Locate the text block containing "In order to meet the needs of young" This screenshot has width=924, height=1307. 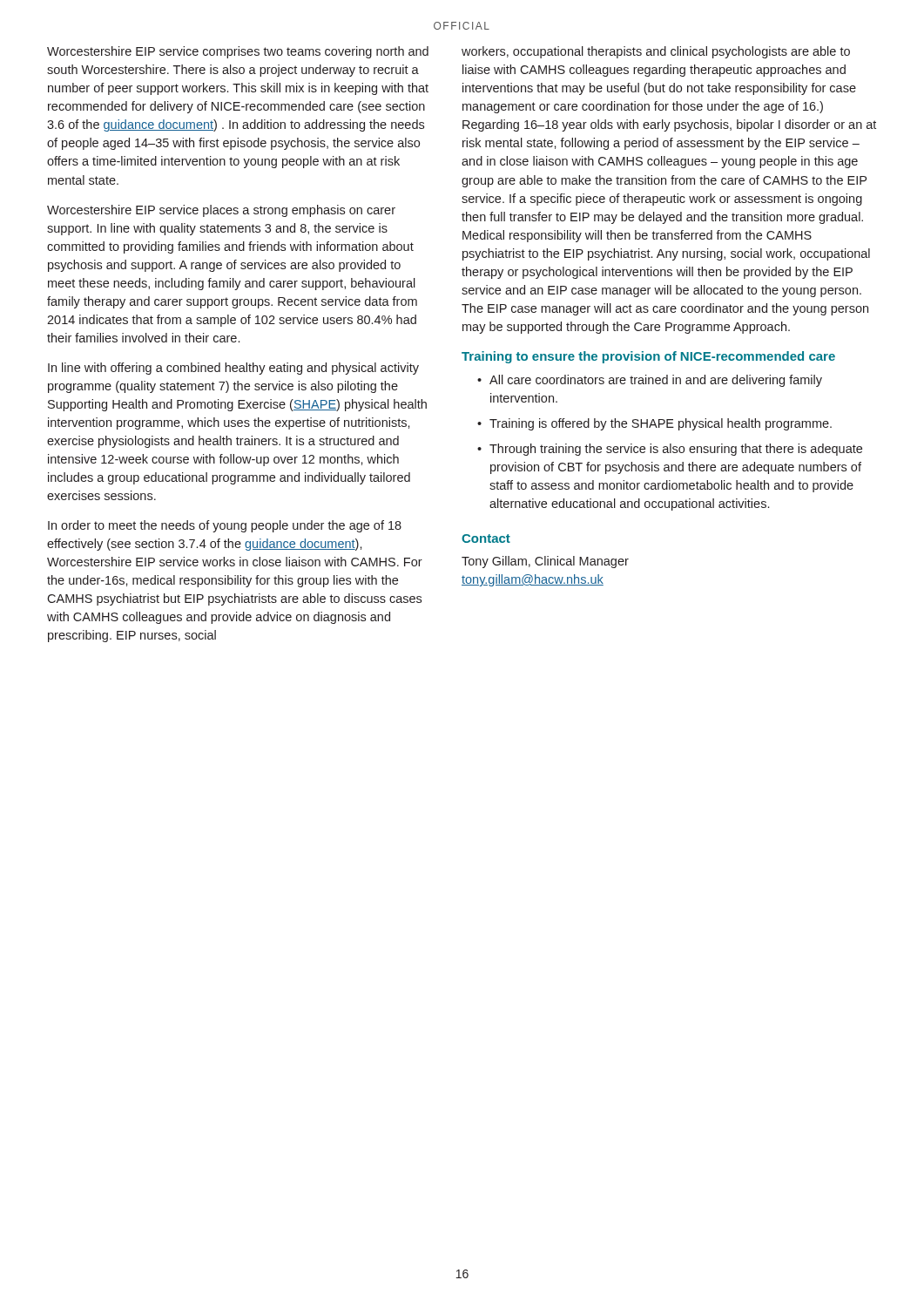239,581
